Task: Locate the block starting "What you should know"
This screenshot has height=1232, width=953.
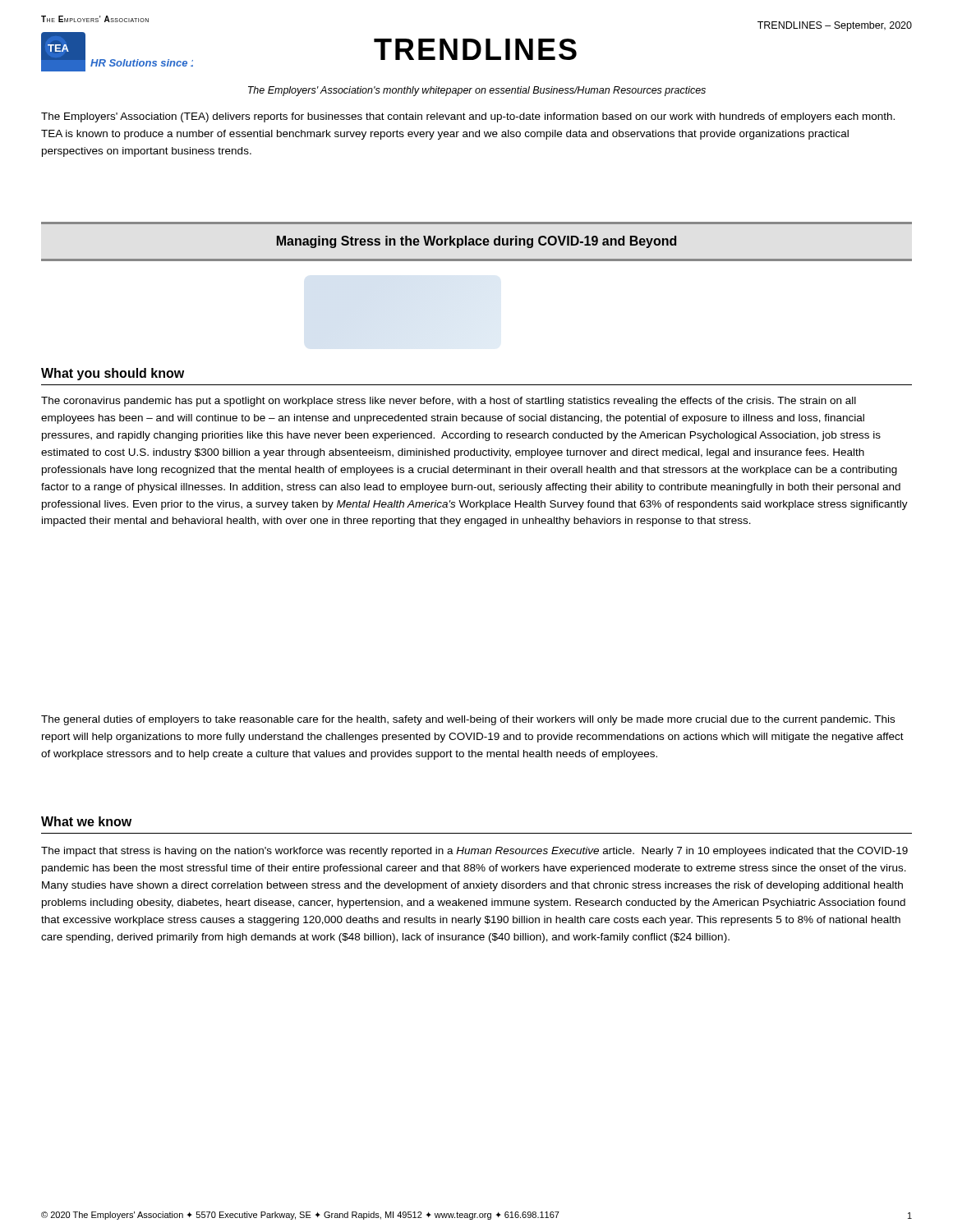Action: [113, 373]
